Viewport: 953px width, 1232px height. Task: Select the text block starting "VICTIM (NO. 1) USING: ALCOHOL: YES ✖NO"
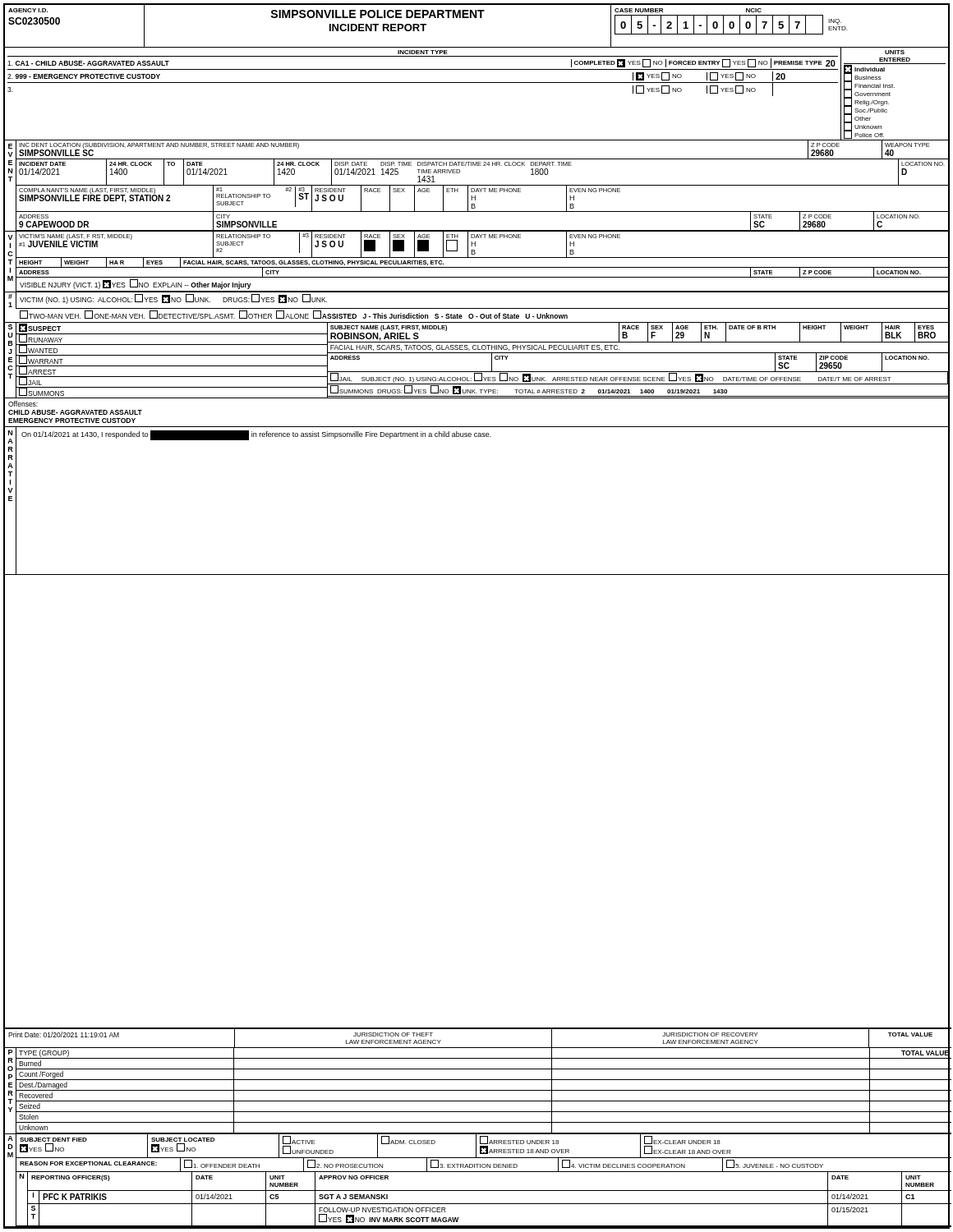(x=174, y=300)
